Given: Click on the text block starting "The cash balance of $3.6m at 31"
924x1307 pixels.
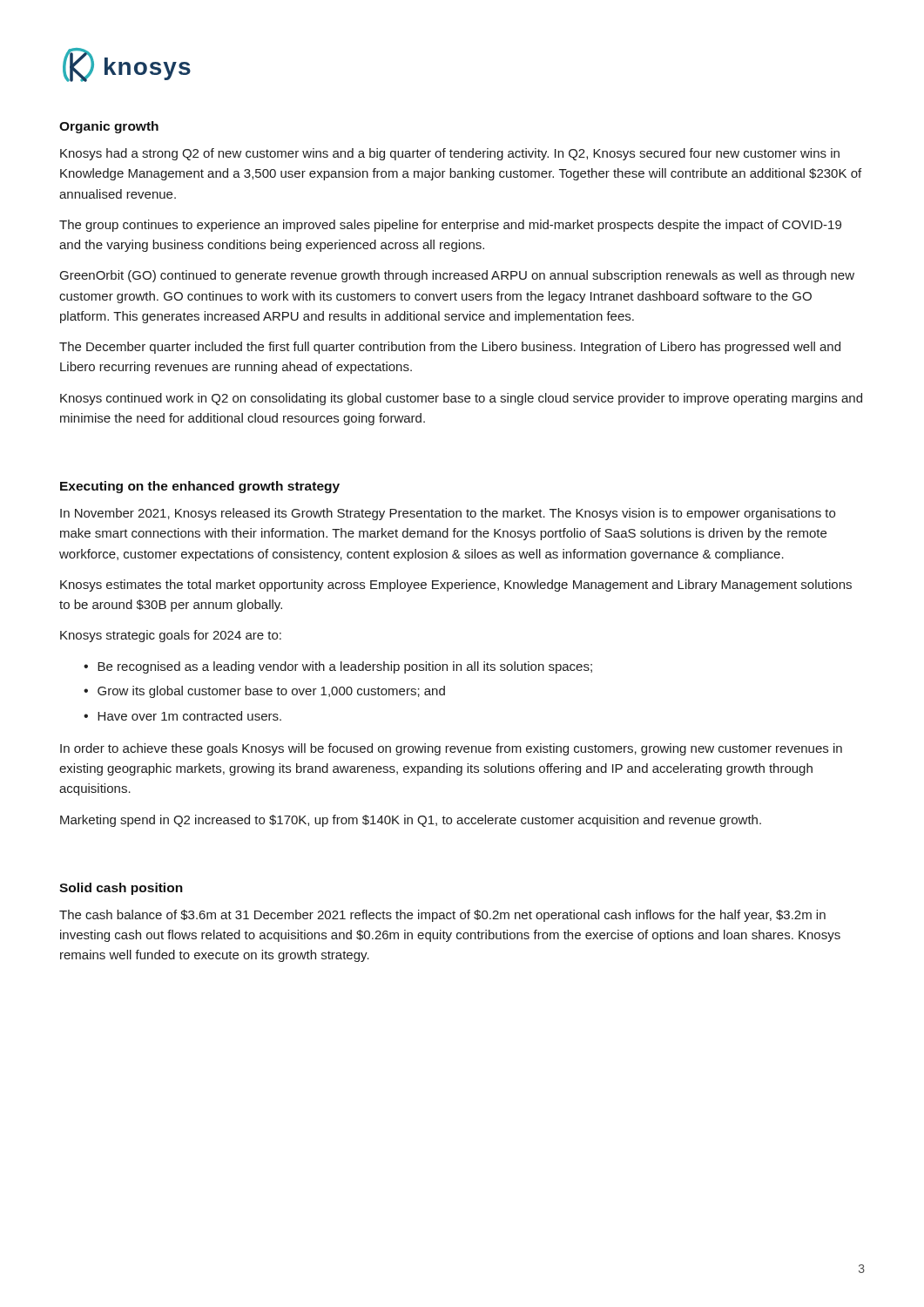Looking at the screenshot, I should tap(450, 935).
